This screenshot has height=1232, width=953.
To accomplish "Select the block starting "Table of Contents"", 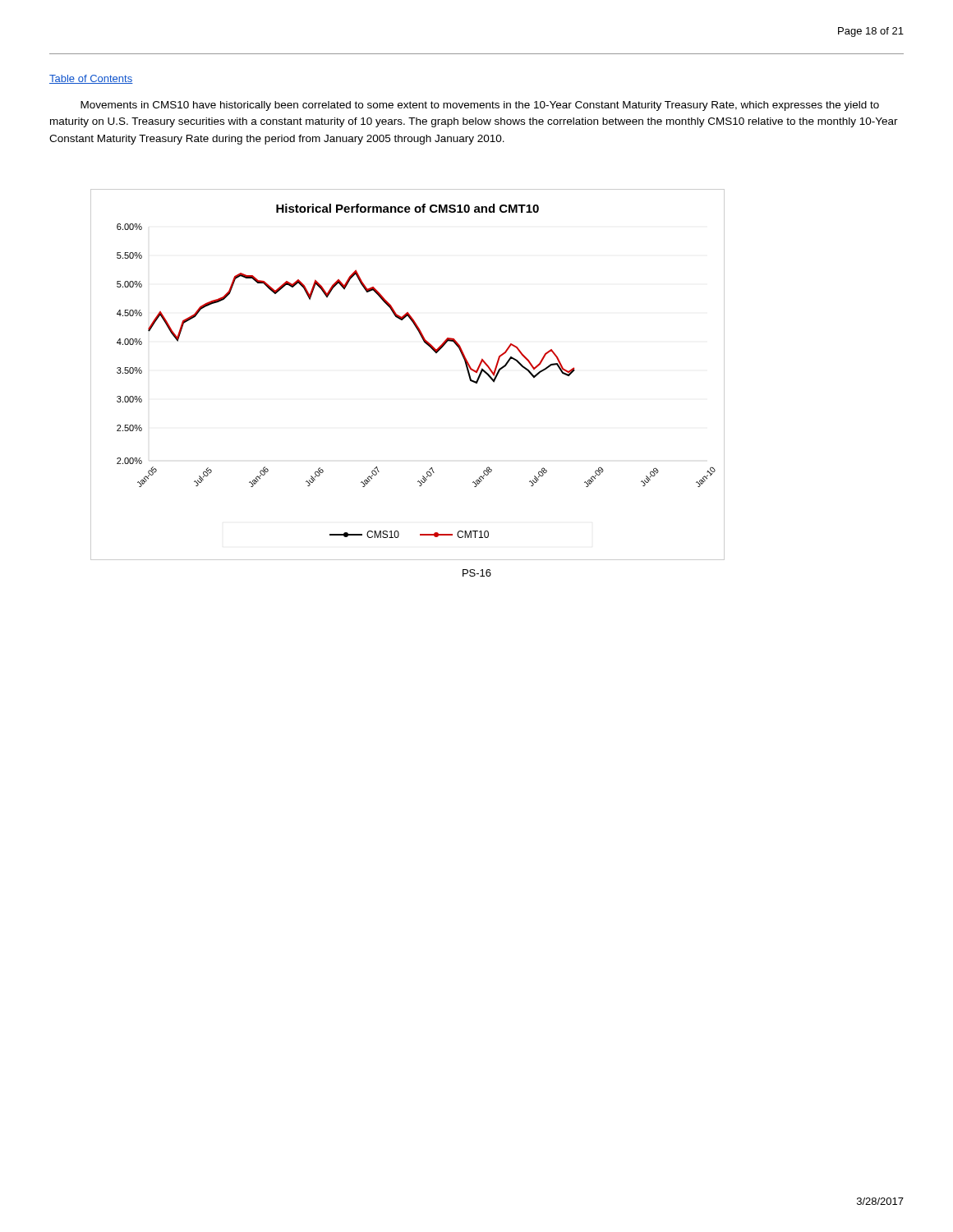I will [x=91, y=78].
